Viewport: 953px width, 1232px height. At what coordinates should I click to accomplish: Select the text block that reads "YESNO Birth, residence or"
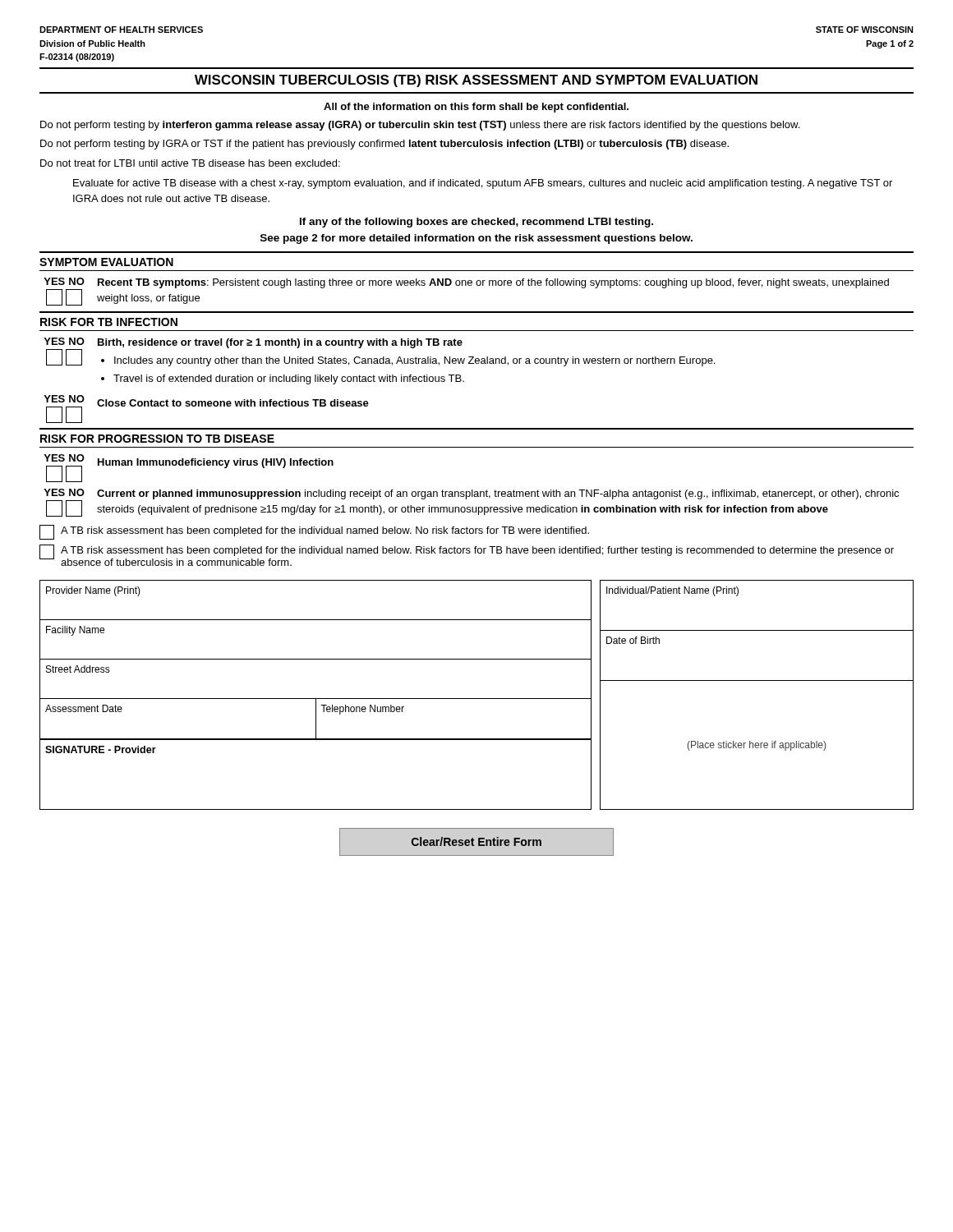[476, 362]
